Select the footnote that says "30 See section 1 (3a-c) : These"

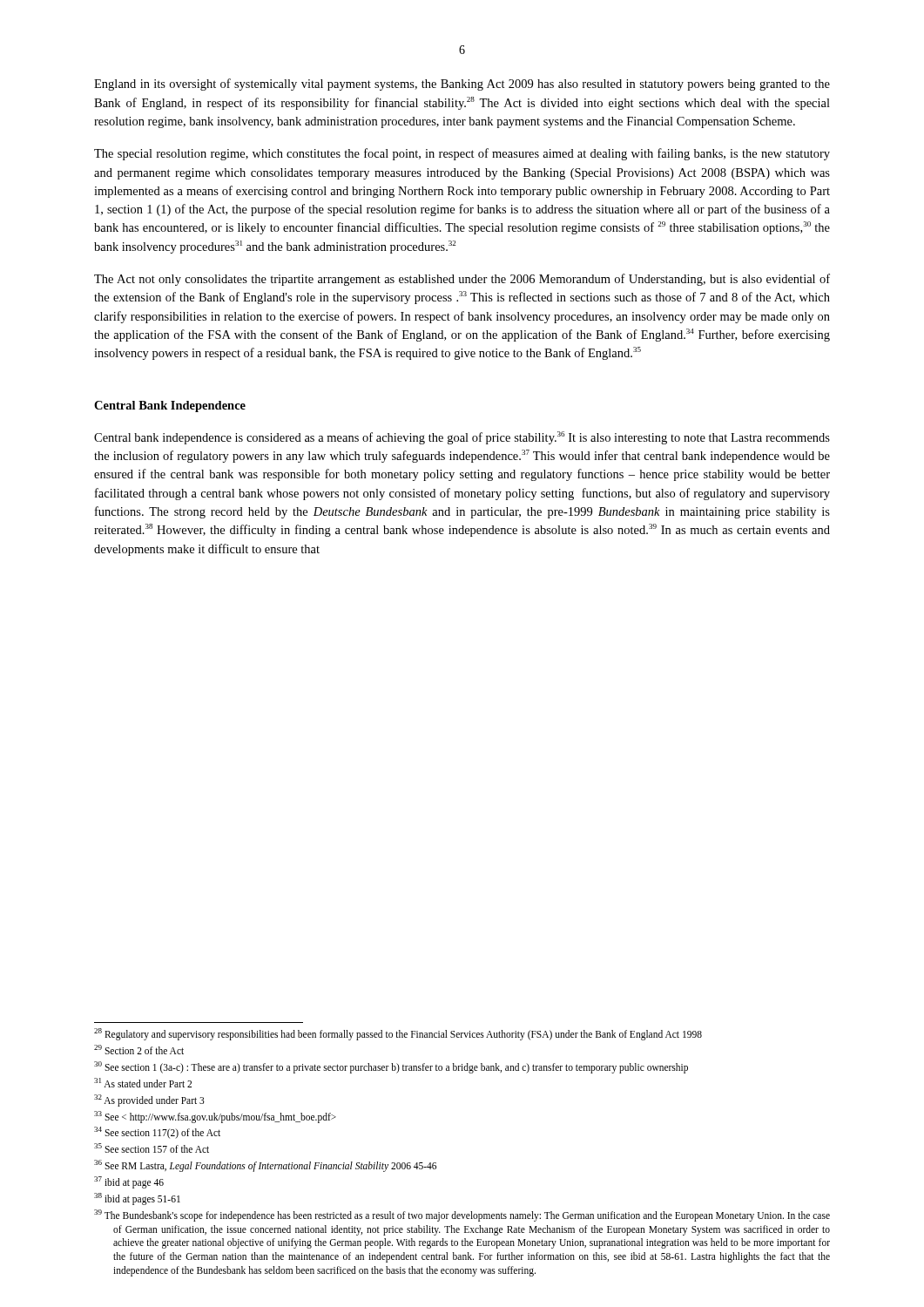click(391, 1067)
